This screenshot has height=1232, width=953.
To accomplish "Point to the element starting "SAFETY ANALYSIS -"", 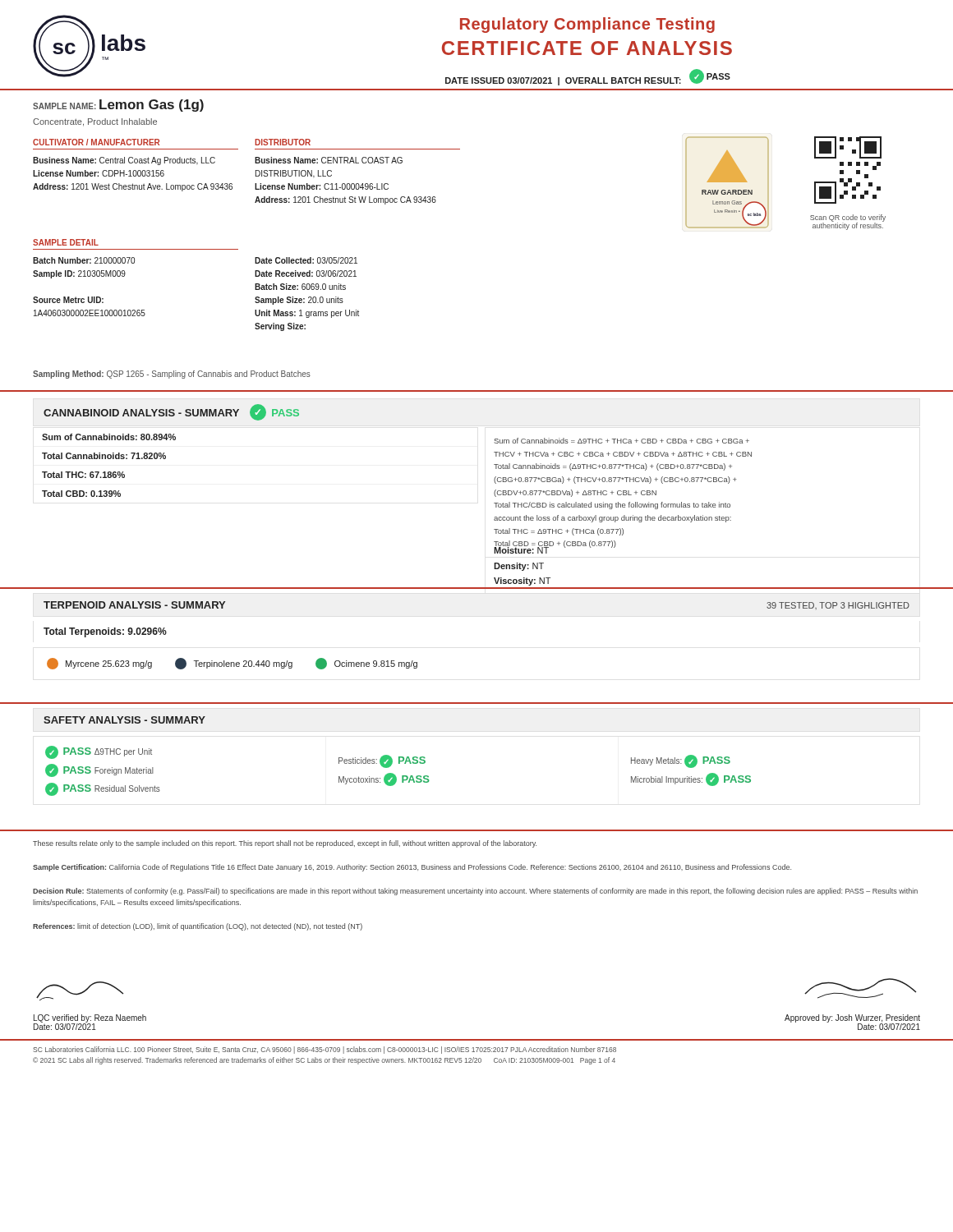I will [124, 720].
